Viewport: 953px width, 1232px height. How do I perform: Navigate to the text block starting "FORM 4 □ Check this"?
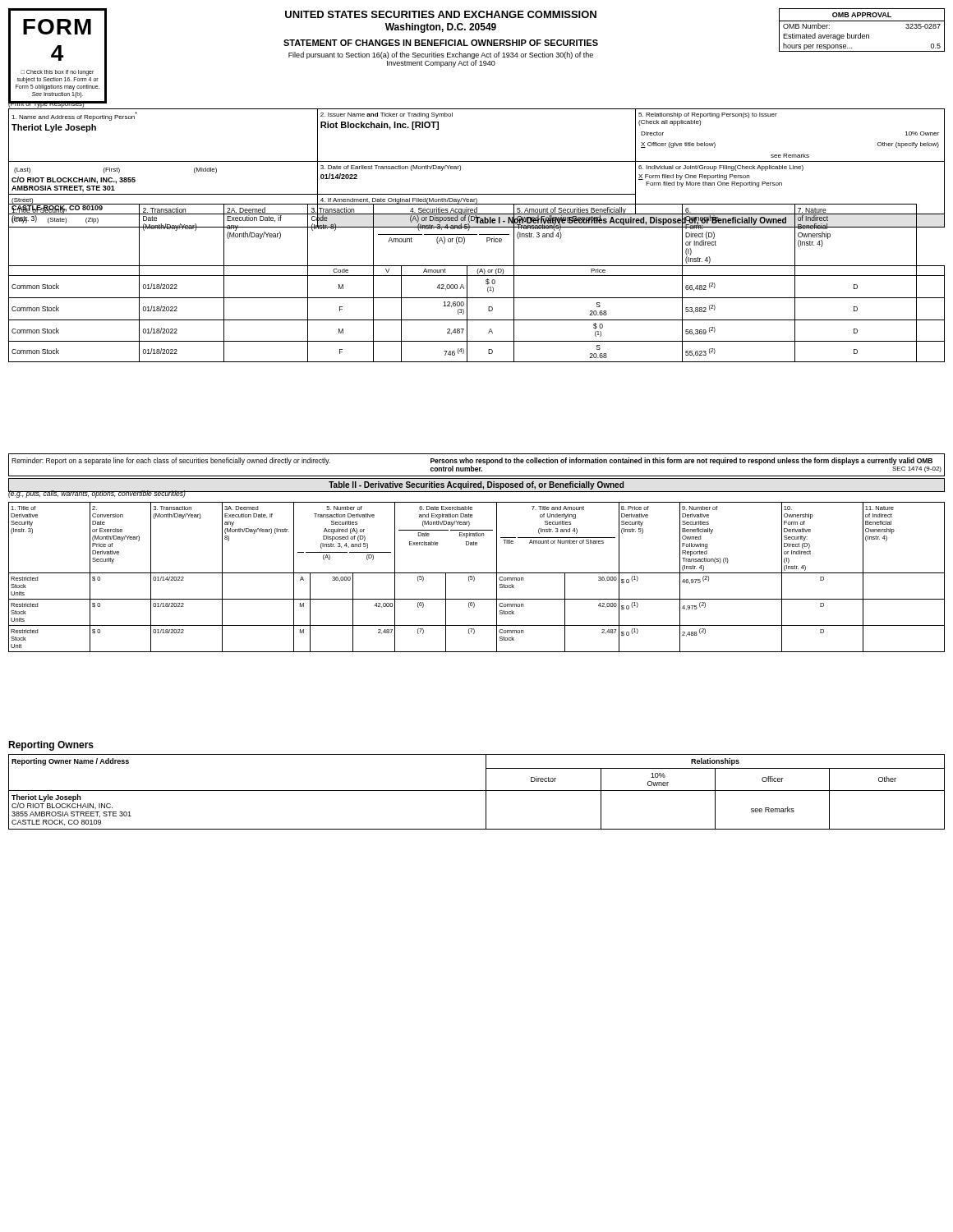pos(58,56)
